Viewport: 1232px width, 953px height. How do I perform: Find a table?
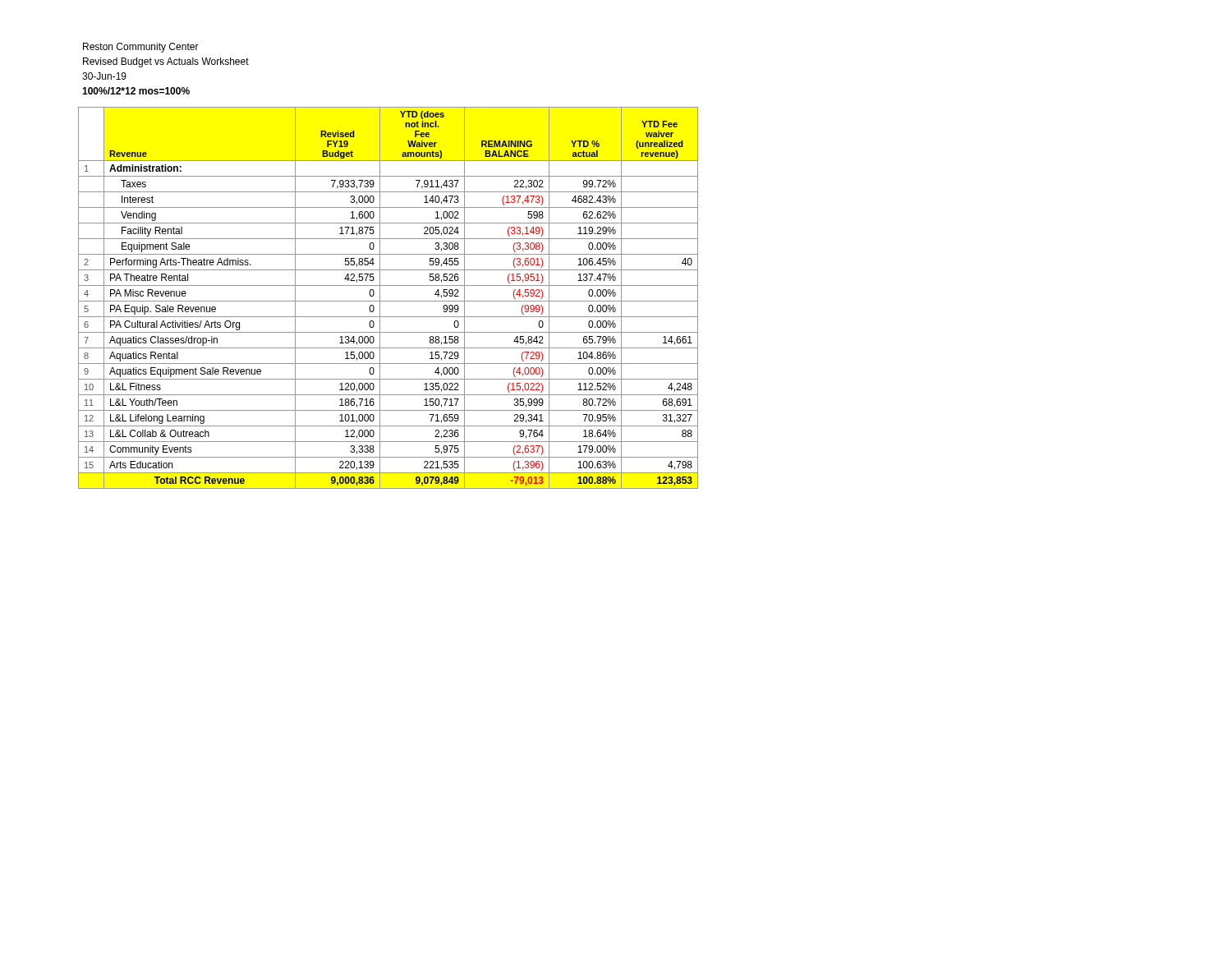388,298
